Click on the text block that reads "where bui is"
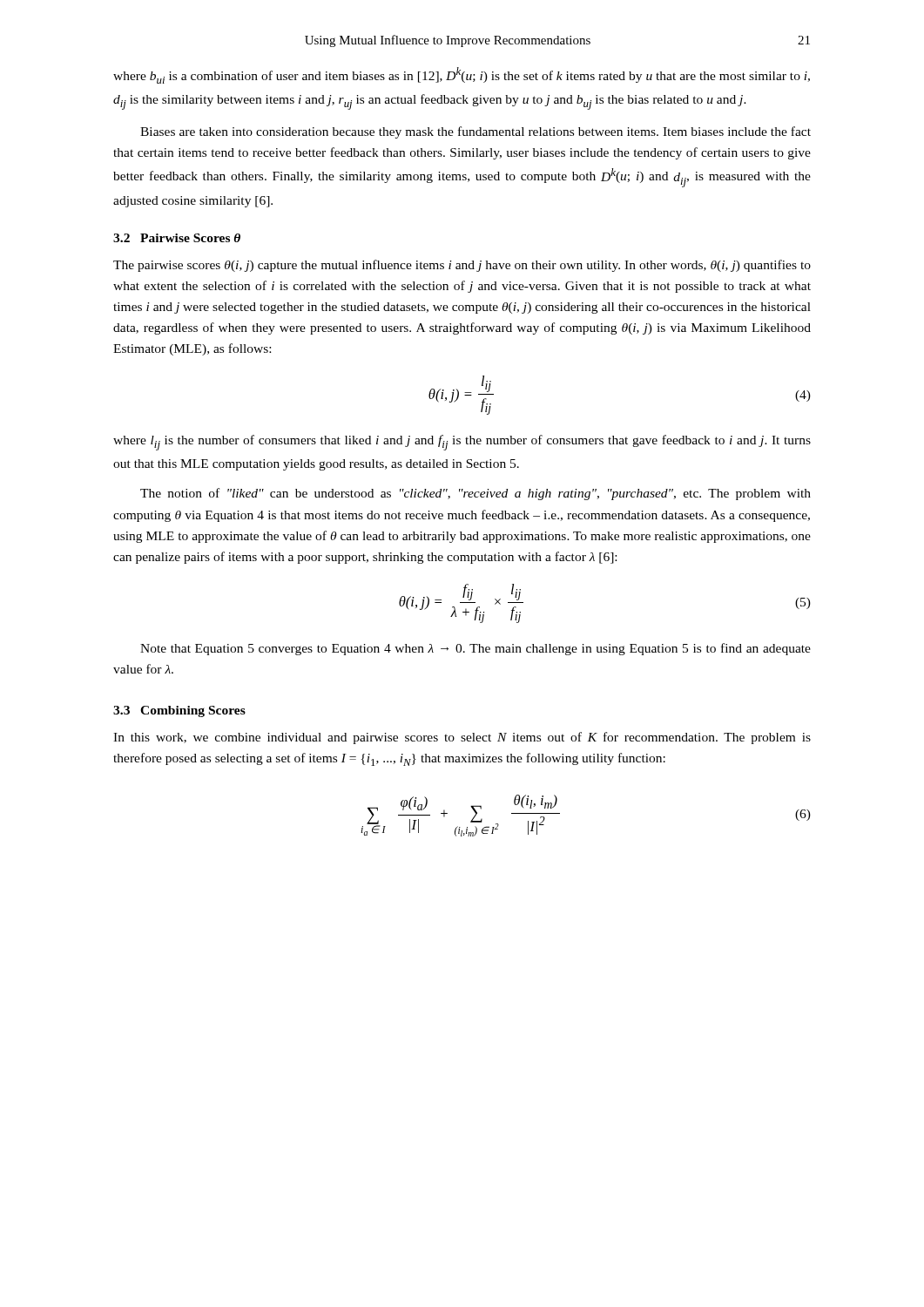Viewport: 924px width, 1307px height. (x=462, y=137)
